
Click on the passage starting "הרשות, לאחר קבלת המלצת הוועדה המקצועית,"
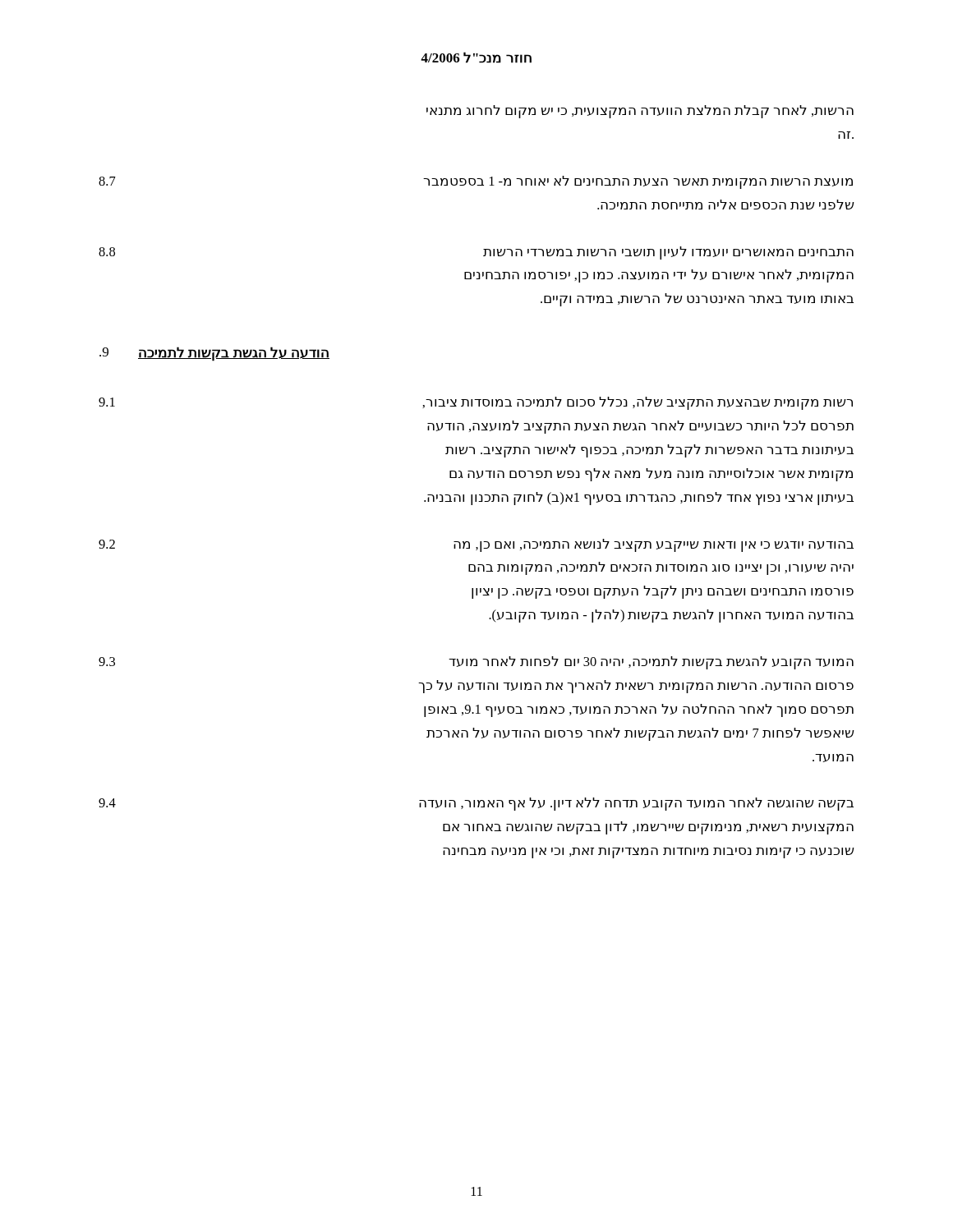click(x=640, y=122)
